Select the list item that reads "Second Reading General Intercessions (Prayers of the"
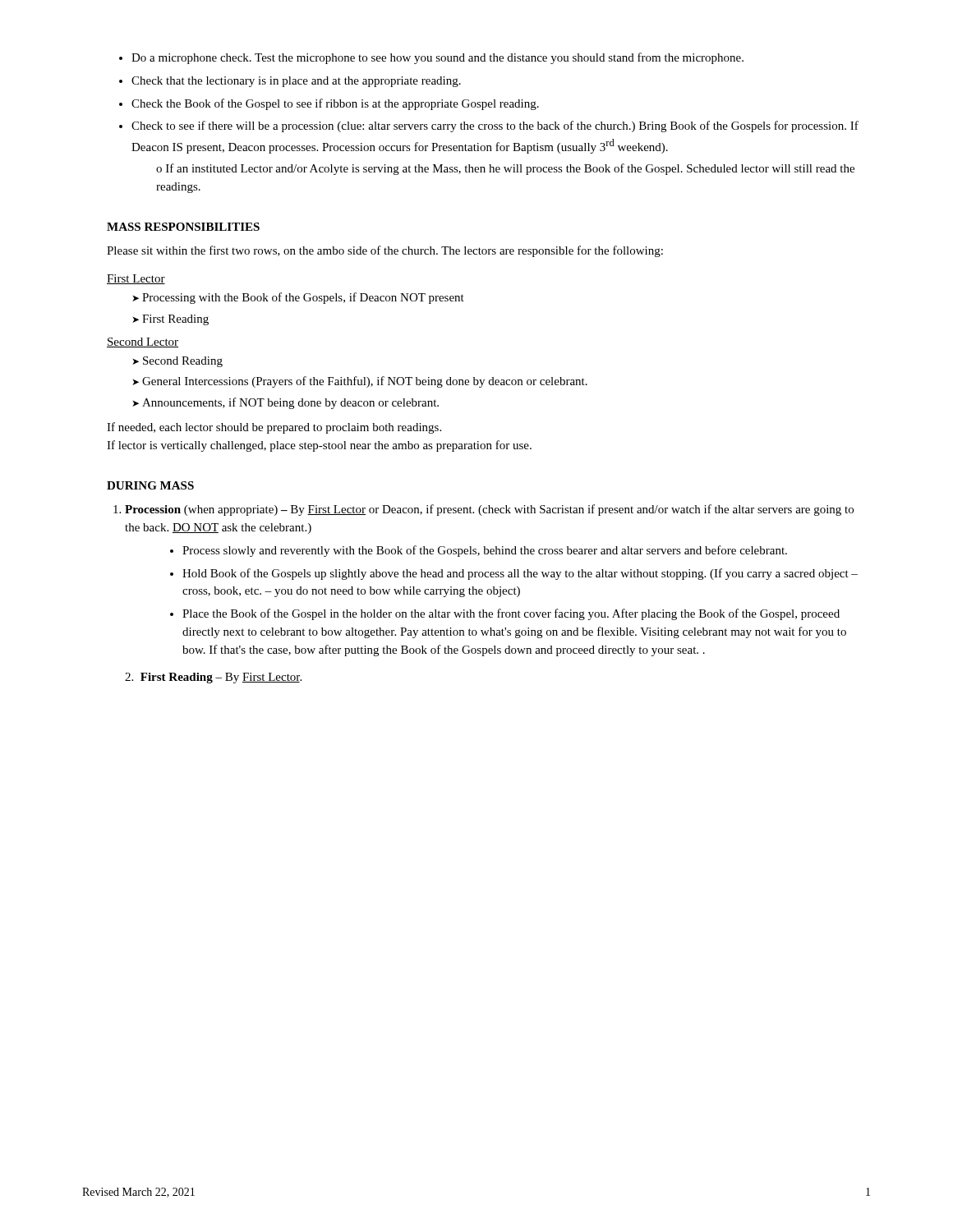953x1232 pixels. 489,382
